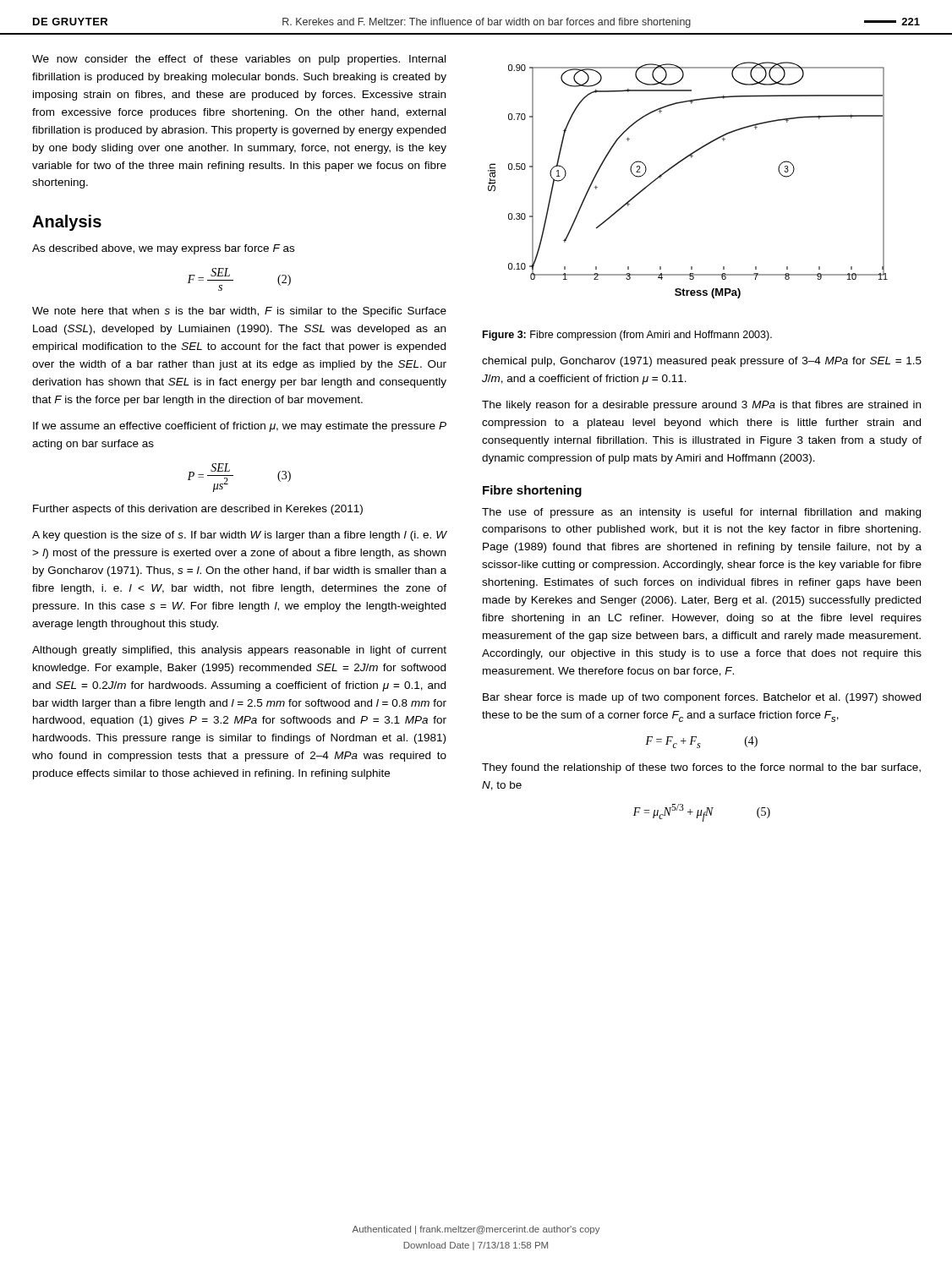Image resolution: width=952 pixels, height=1268 pixels.
Task: Locate the text block containing "The likely reason"
Action: point(702,431)
